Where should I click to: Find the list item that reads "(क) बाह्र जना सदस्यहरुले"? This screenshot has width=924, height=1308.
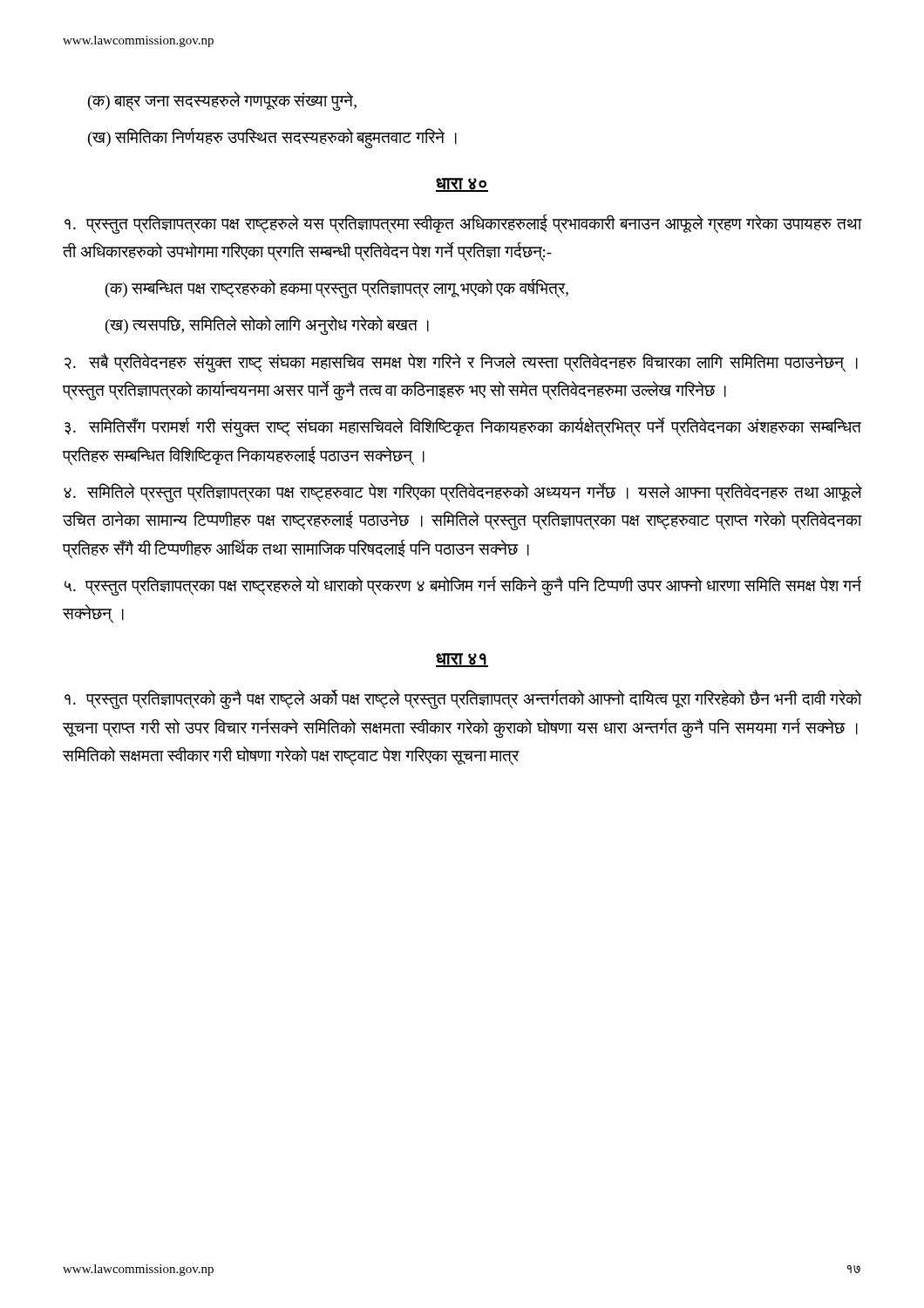222,101
